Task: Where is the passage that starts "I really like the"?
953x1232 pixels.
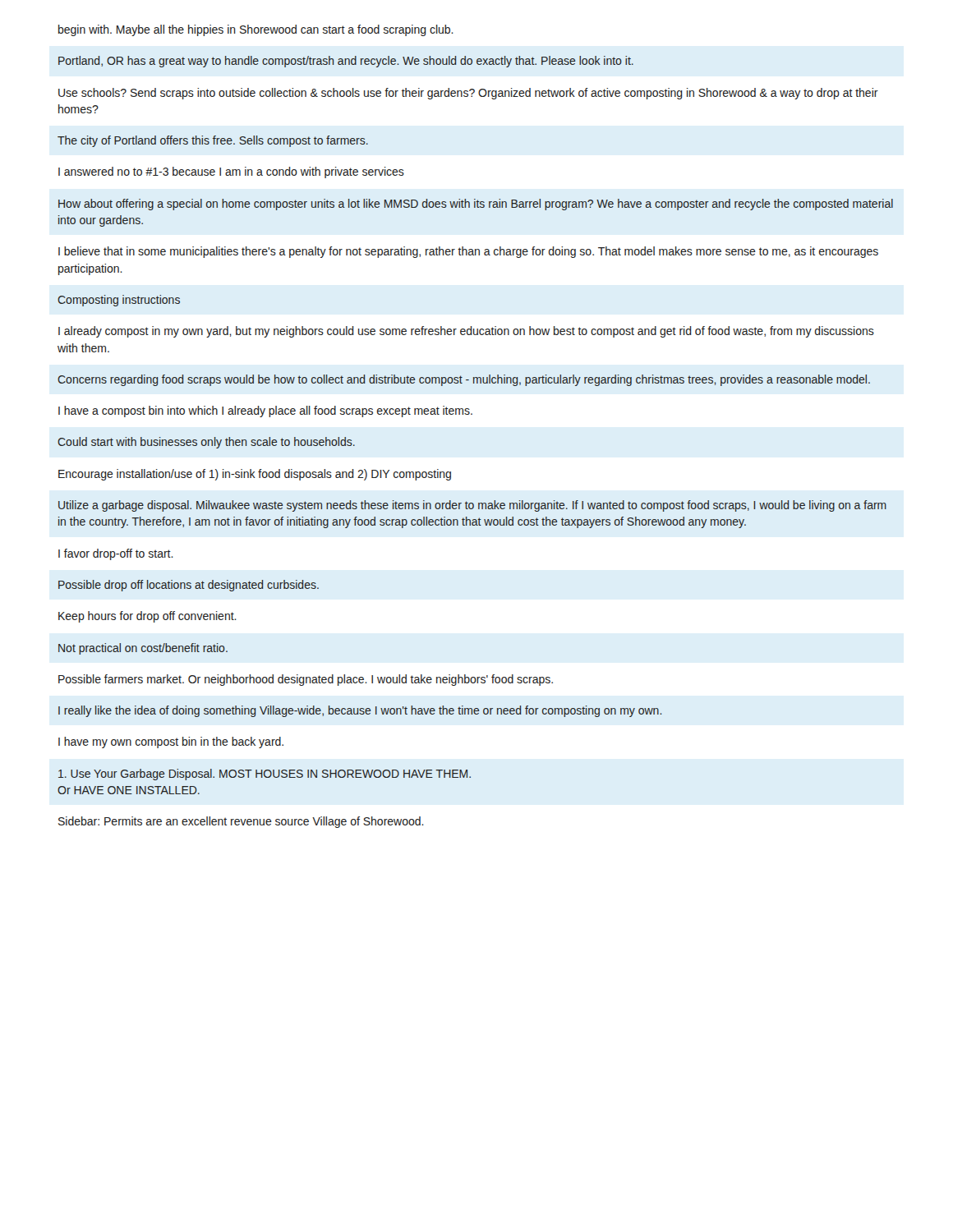Action: [360, 711]
